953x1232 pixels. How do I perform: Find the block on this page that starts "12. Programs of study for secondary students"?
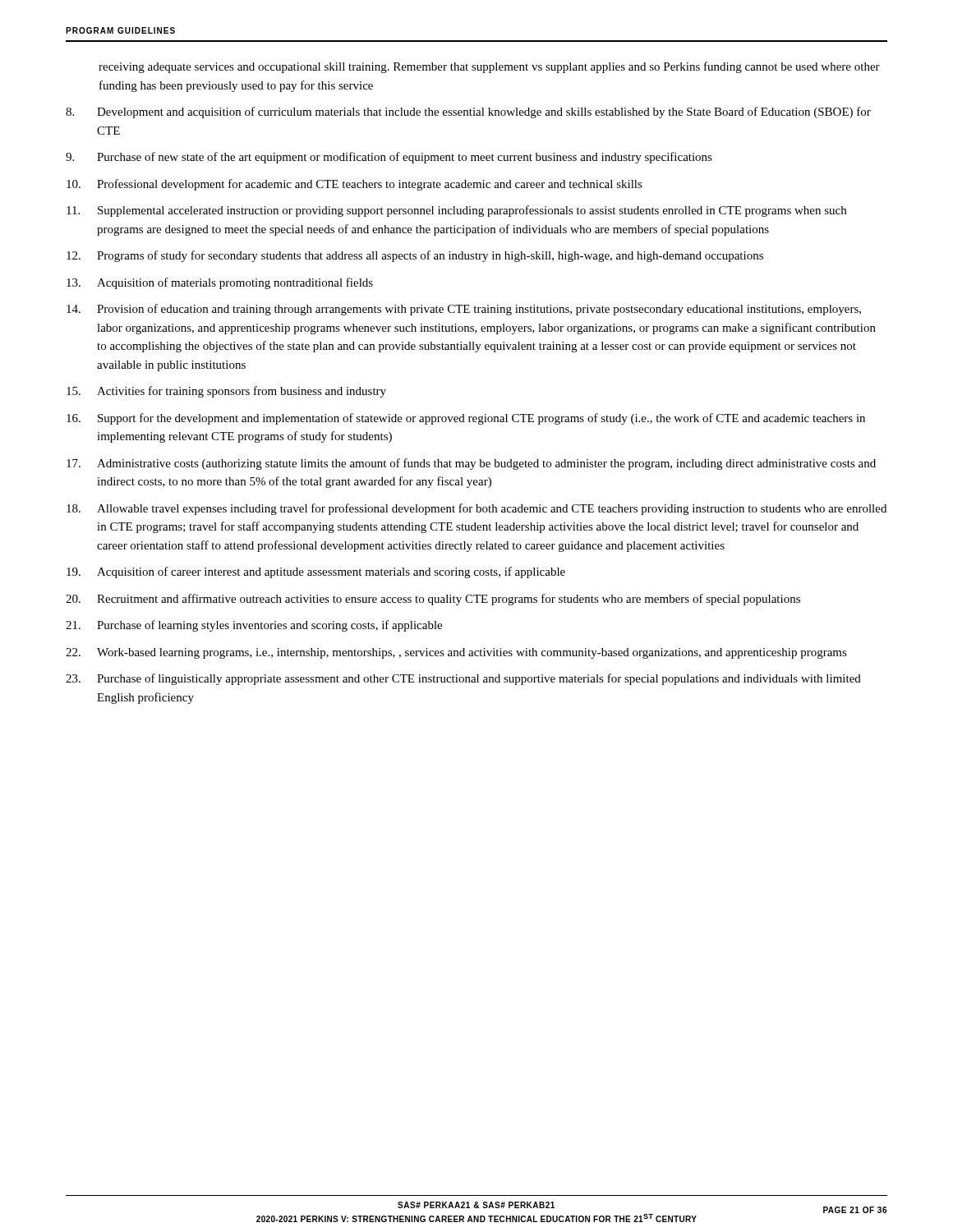(x=476, y=256)
